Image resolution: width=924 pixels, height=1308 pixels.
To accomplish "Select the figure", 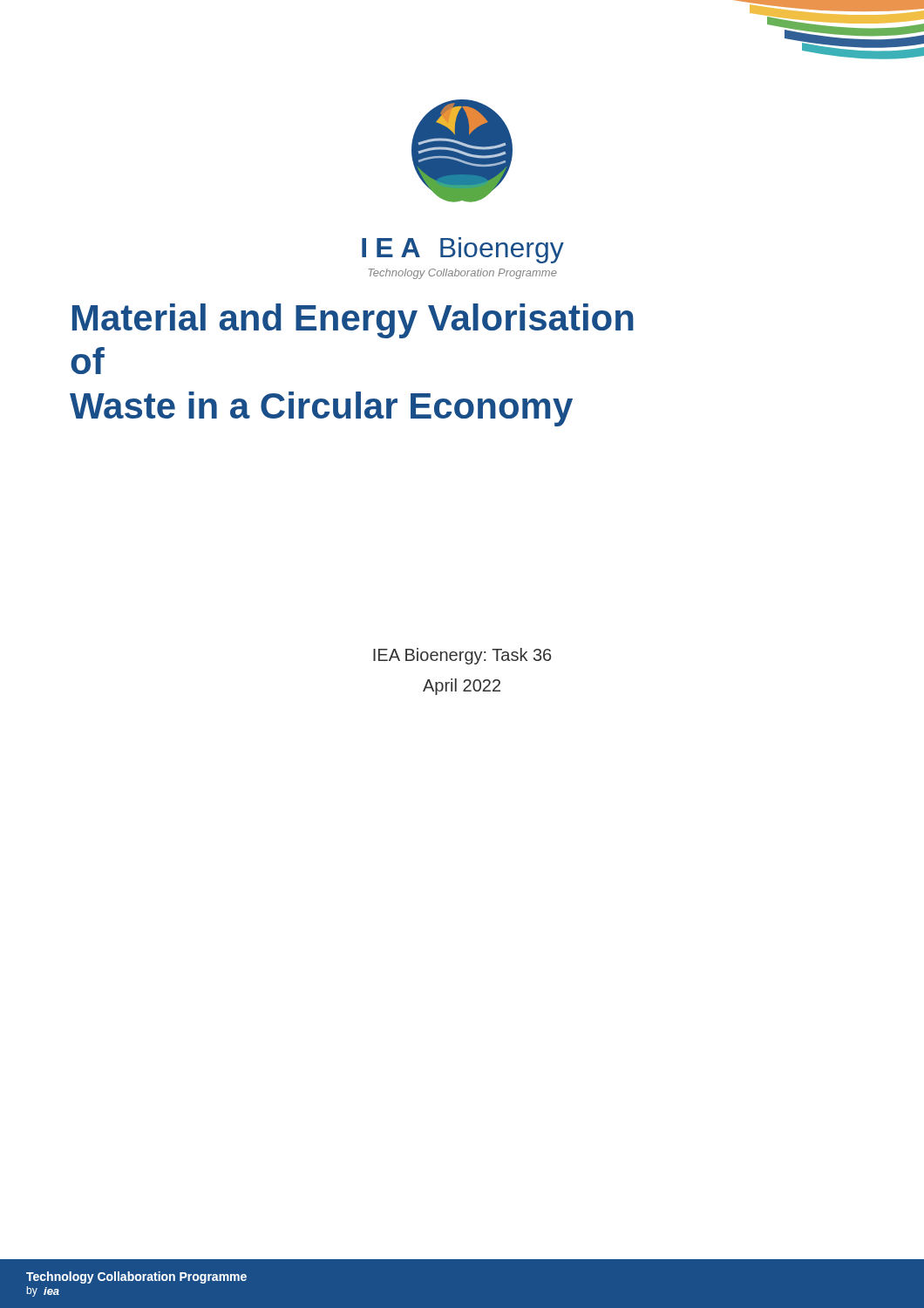I will pyautogui.click(x=462, y=183).
